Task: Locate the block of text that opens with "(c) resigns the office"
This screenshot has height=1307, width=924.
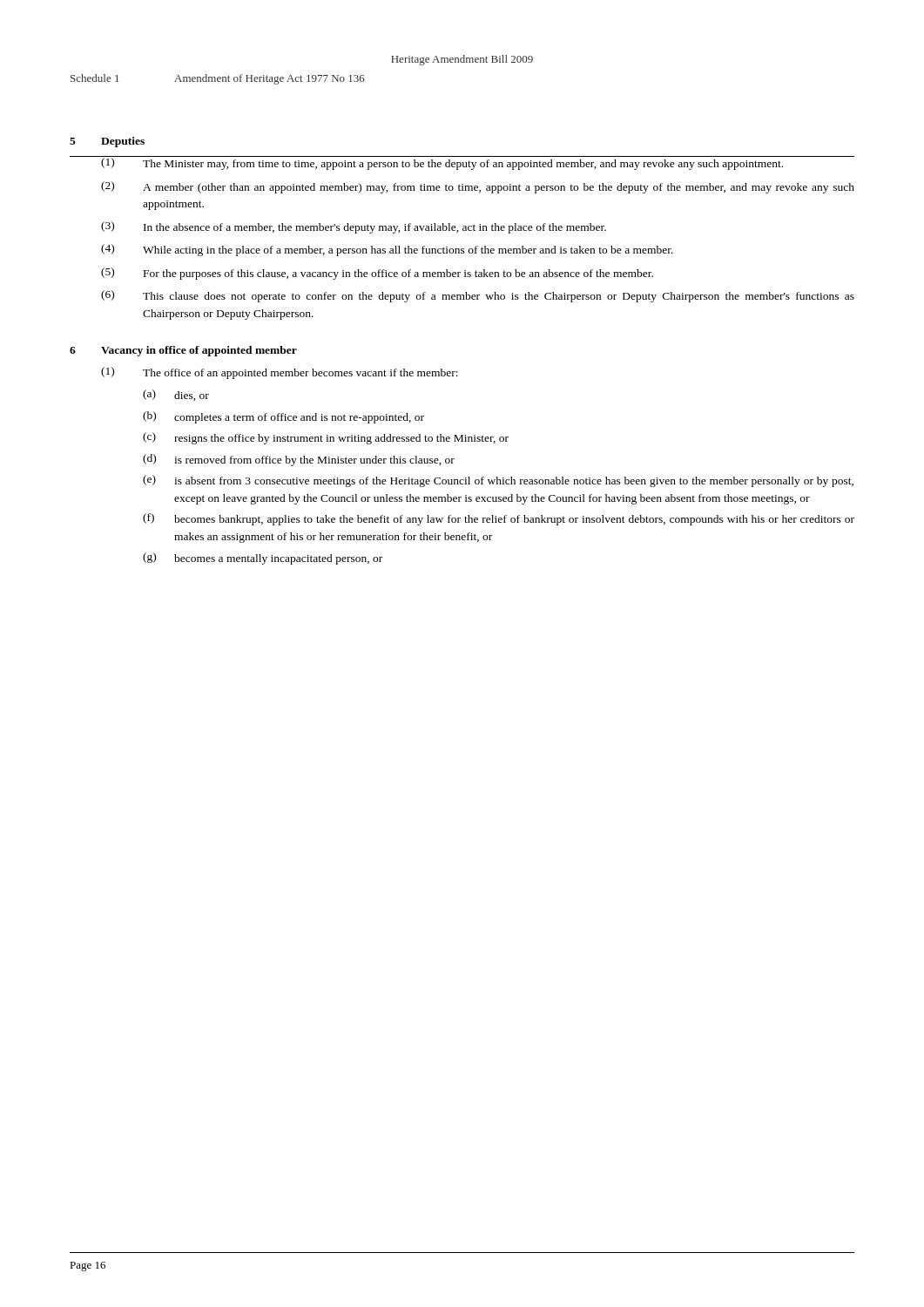Action: [499, 438]
